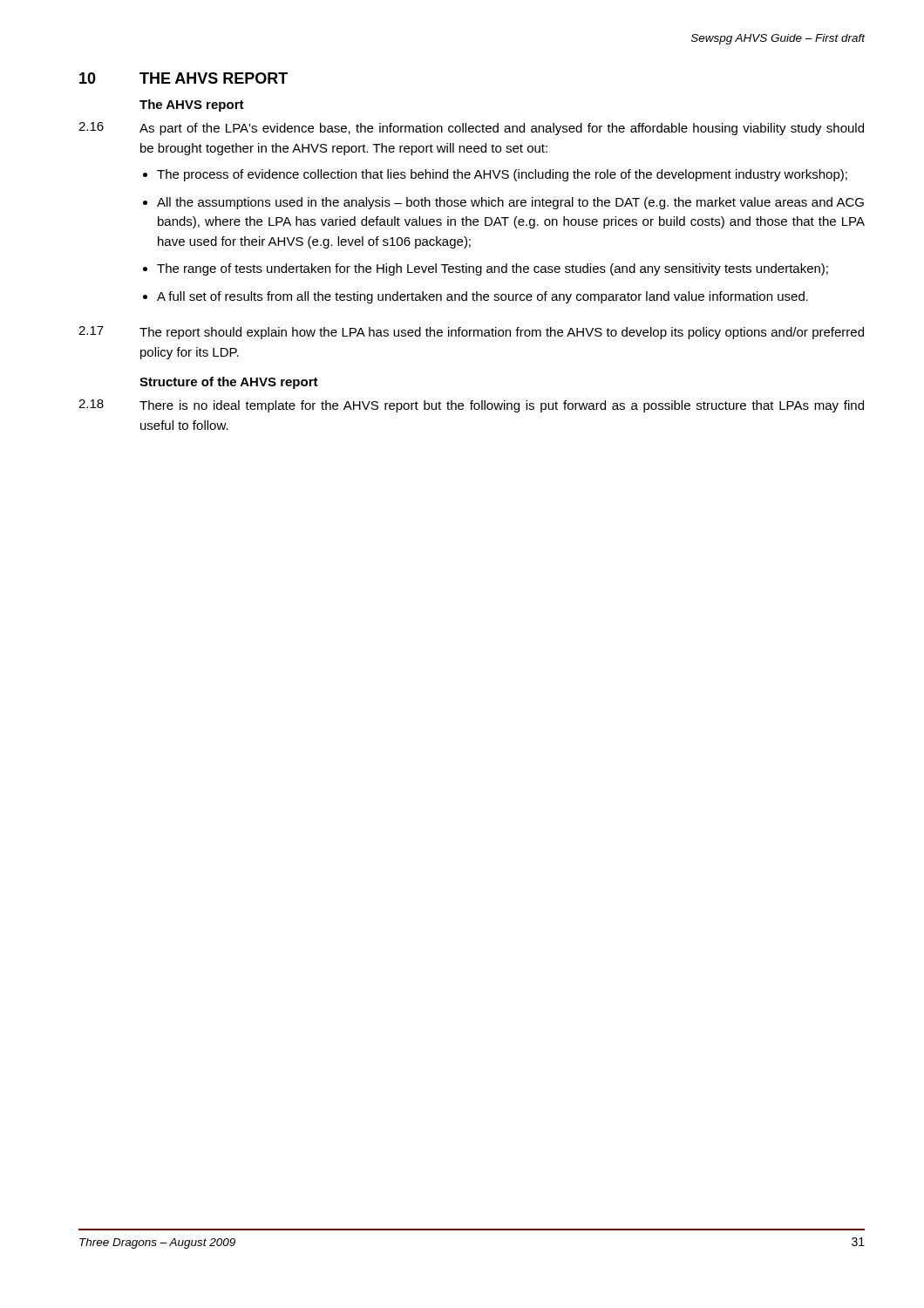
Task: Where is the passage that starts "16 As part of the LPA's"?
Action: pos(472,216)
